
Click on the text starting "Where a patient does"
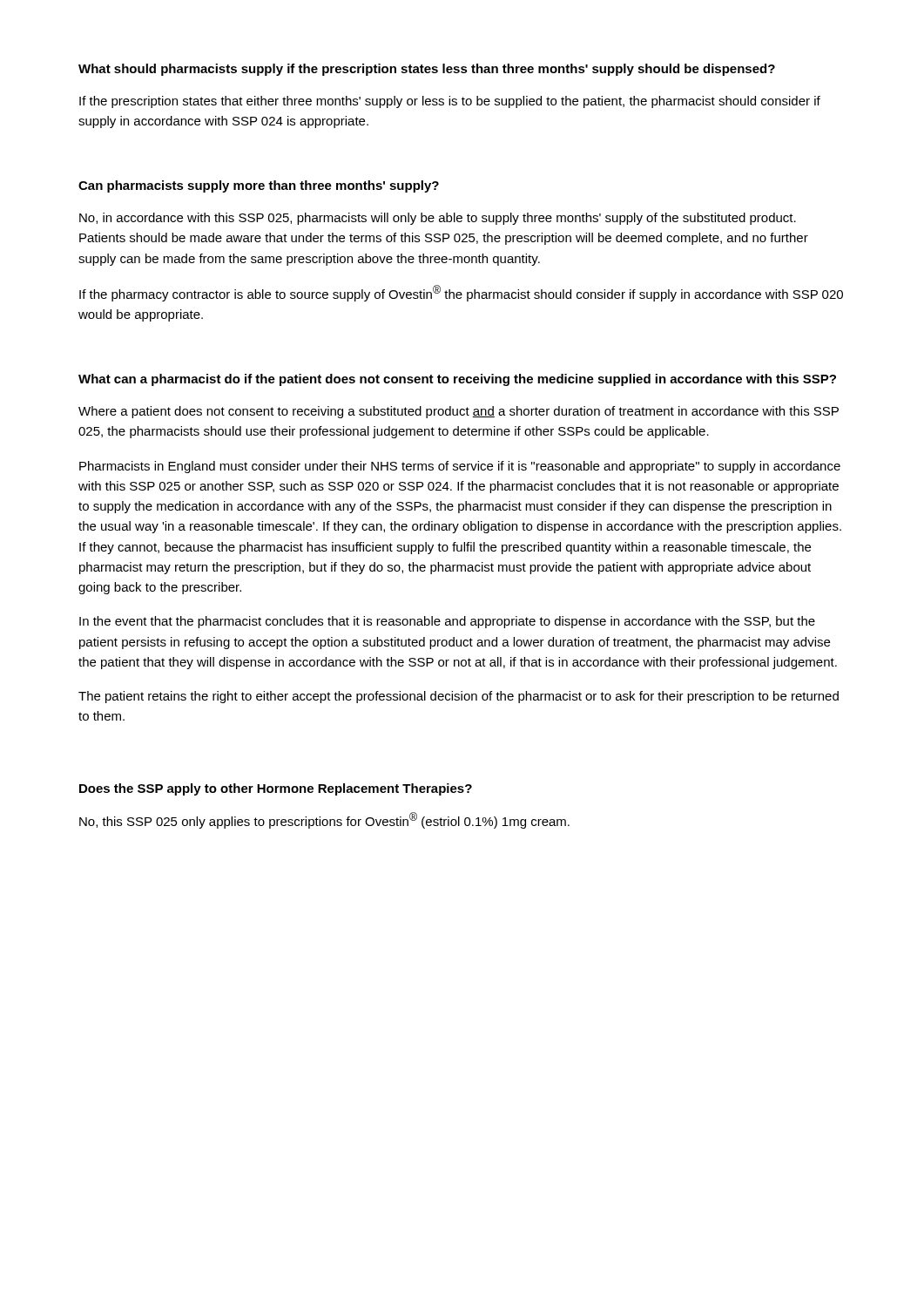[459, 421]
